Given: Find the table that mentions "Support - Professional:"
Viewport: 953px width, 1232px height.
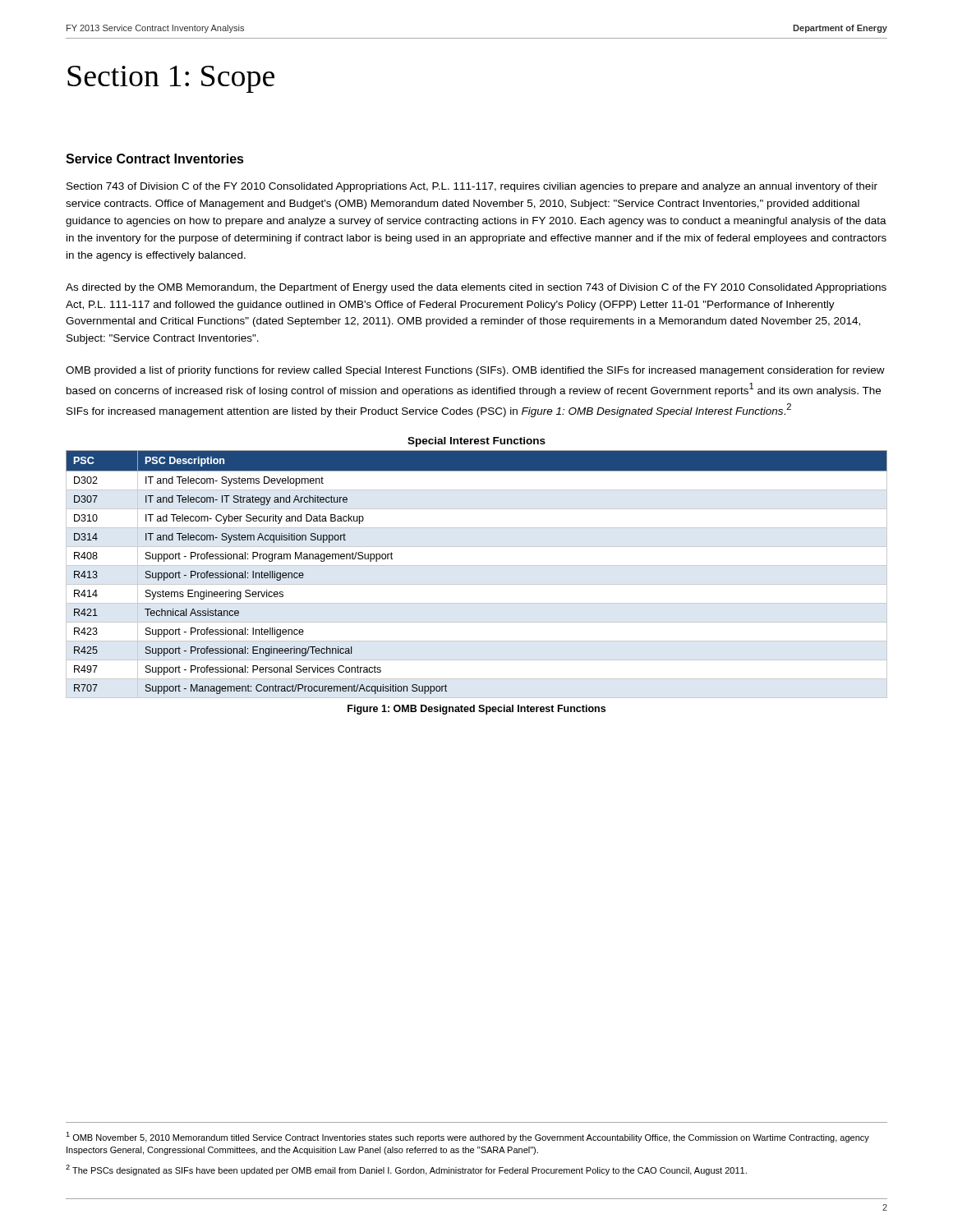Looking at the screenshot, I should (x=476, y=574).
